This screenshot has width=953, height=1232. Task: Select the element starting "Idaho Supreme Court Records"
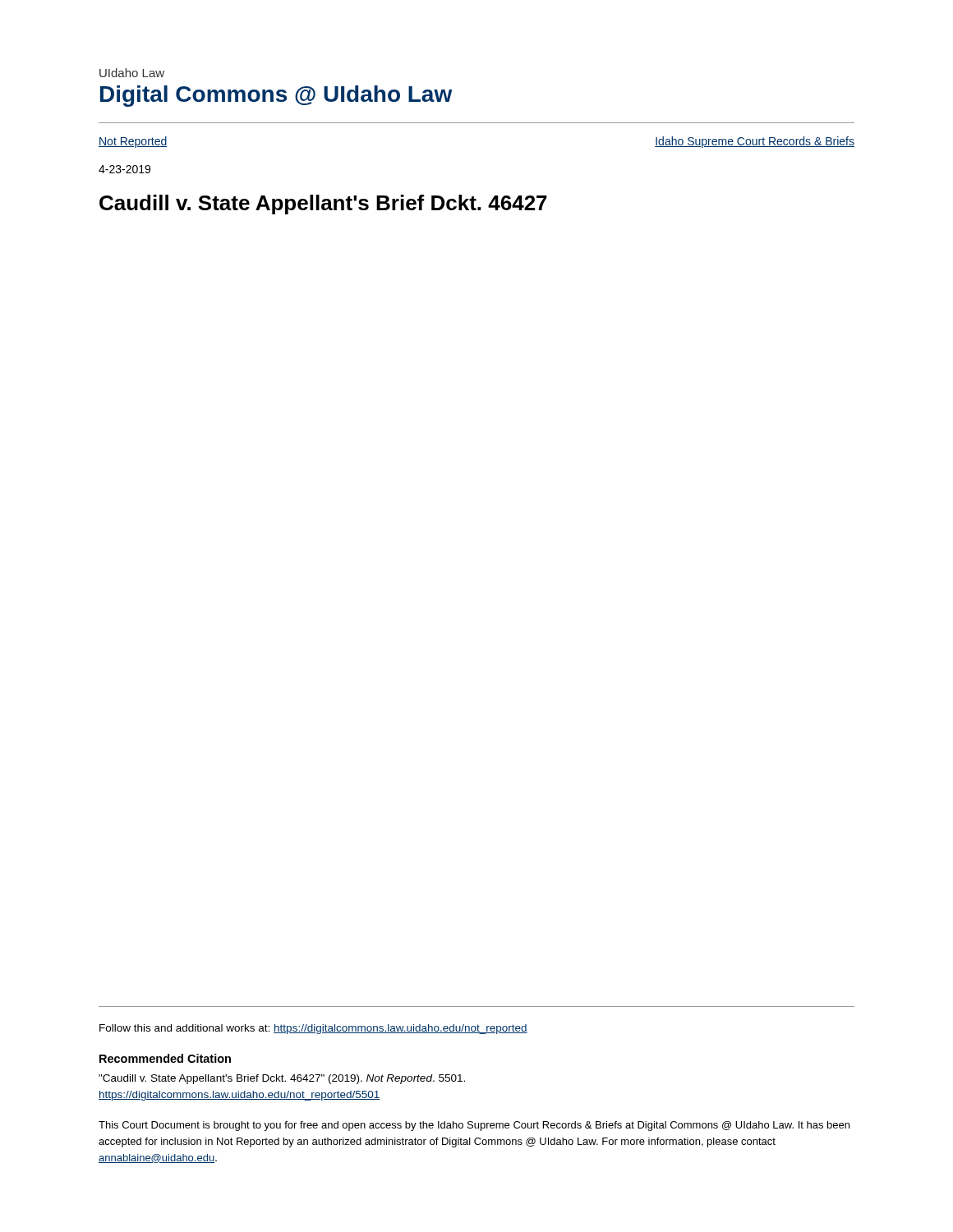[x=755, y=141]
